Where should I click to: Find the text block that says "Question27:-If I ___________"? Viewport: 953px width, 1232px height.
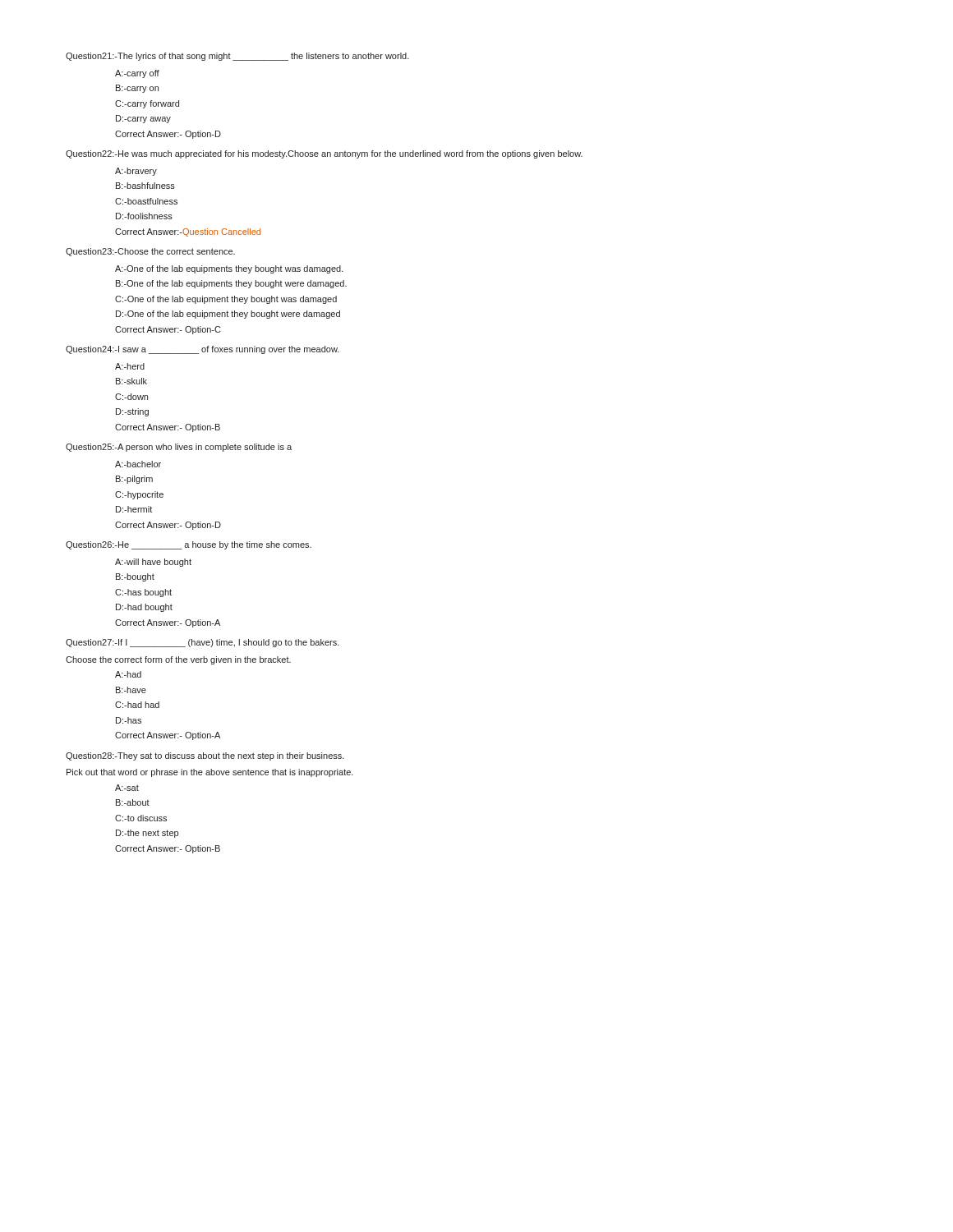(x=203, y=642)
